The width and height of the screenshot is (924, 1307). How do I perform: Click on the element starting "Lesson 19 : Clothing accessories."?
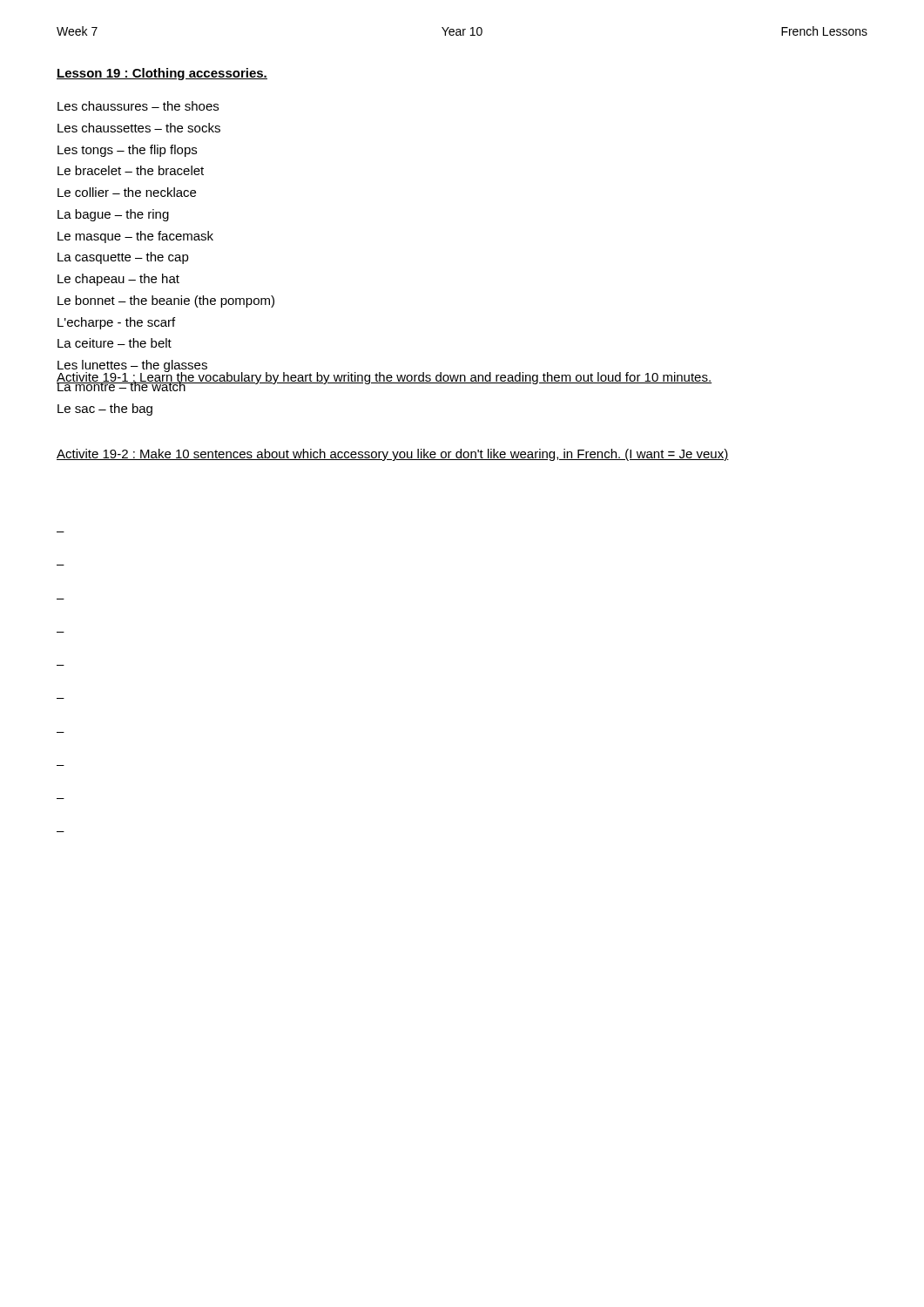(x=162, y=73)
